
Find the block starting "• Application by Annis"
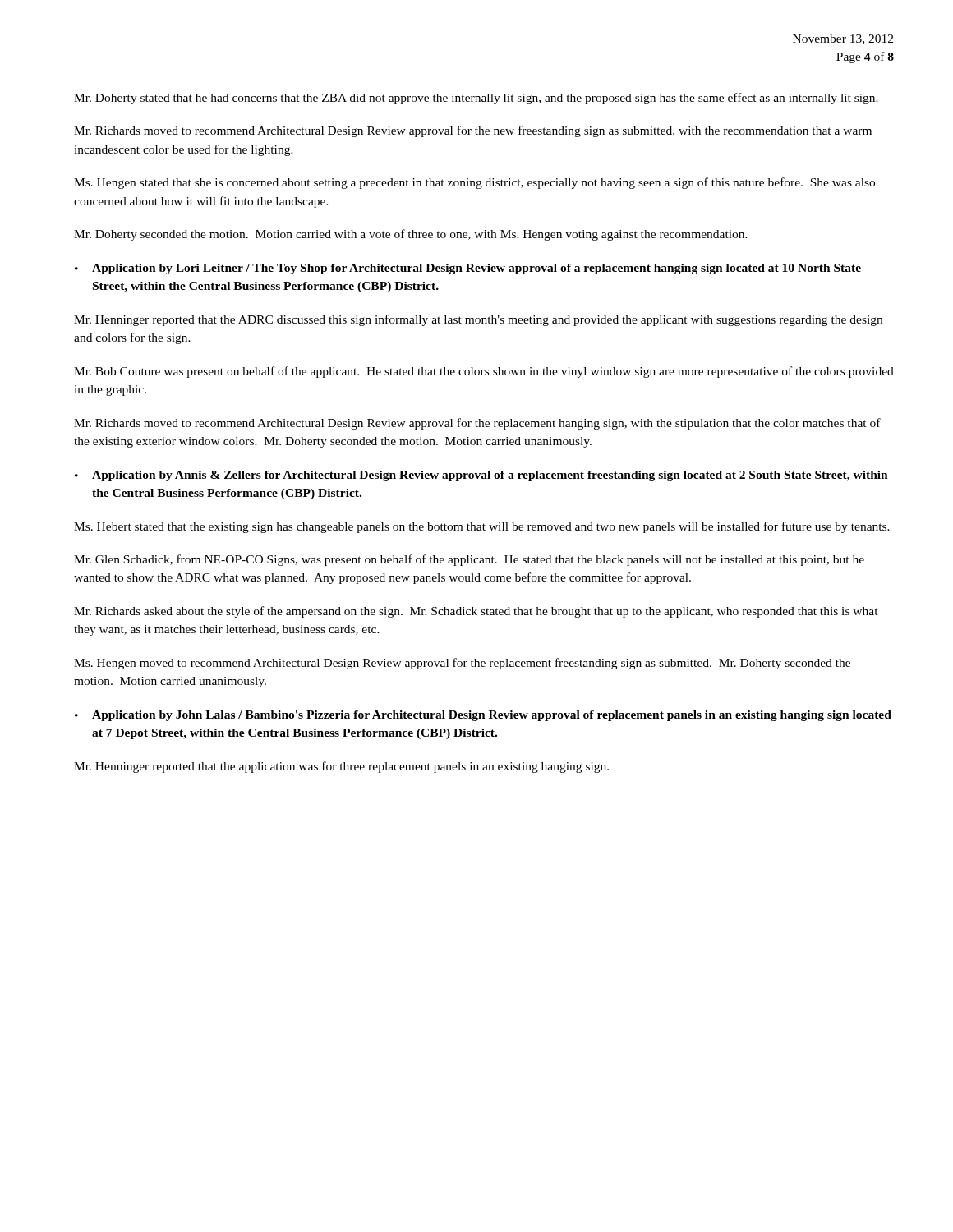pyautogui.click(x=484, y=484)
